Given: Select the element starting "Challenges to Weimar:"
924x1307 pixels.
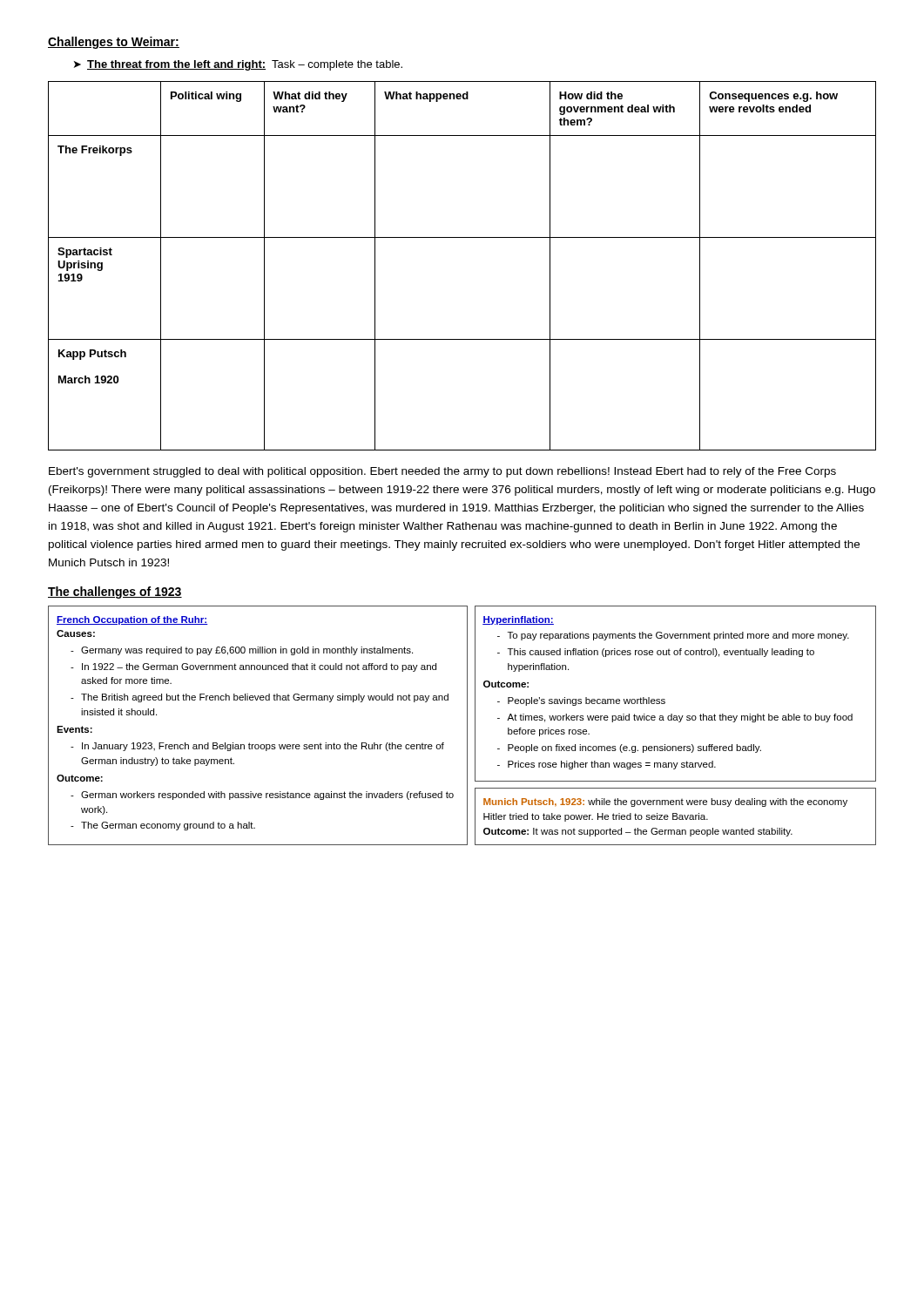Looking at the screenshot, I should (113, 42).
